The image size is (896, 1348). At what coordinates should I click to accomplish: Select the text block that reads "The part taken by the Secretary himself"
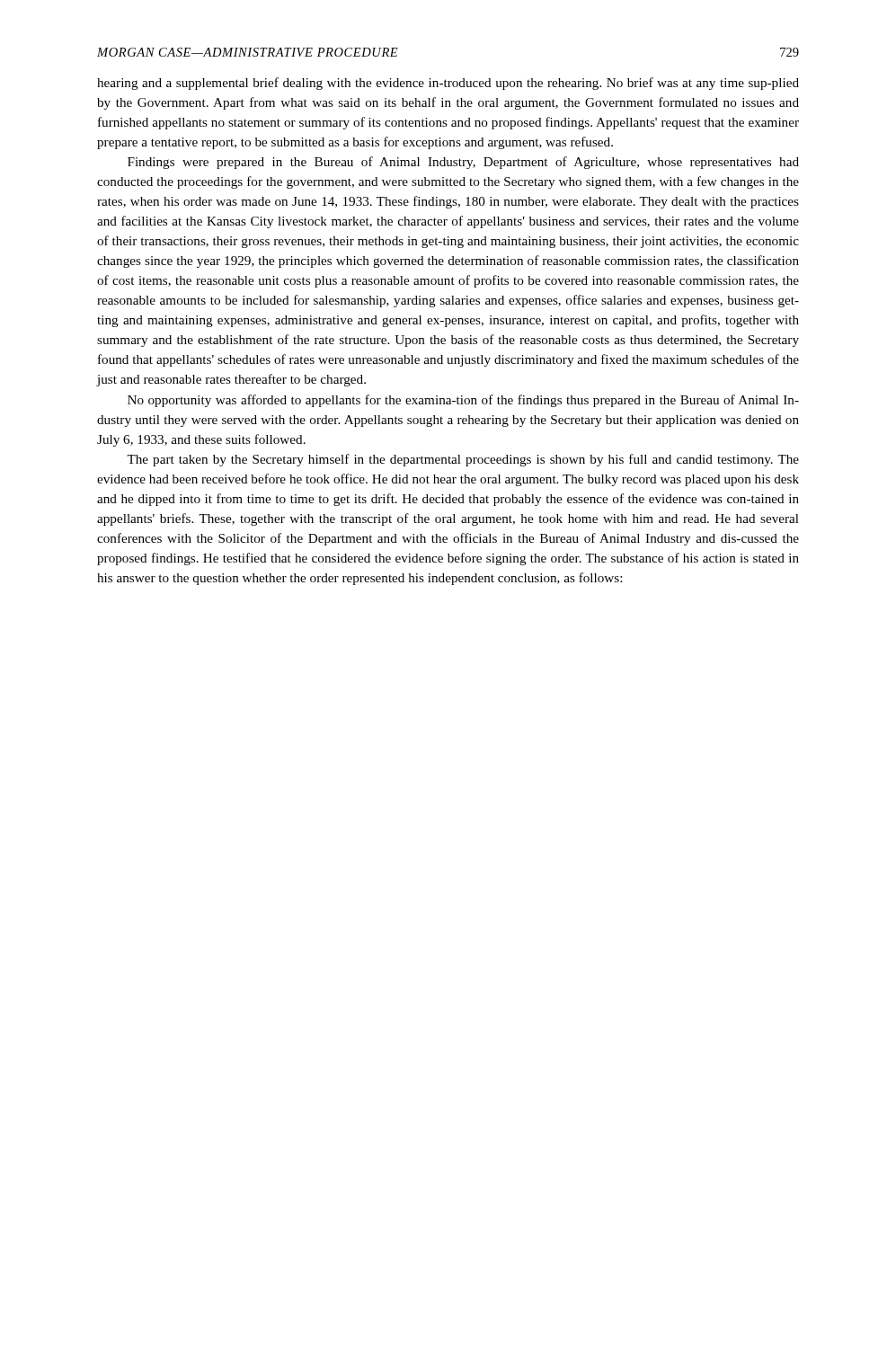pos(448,518)
